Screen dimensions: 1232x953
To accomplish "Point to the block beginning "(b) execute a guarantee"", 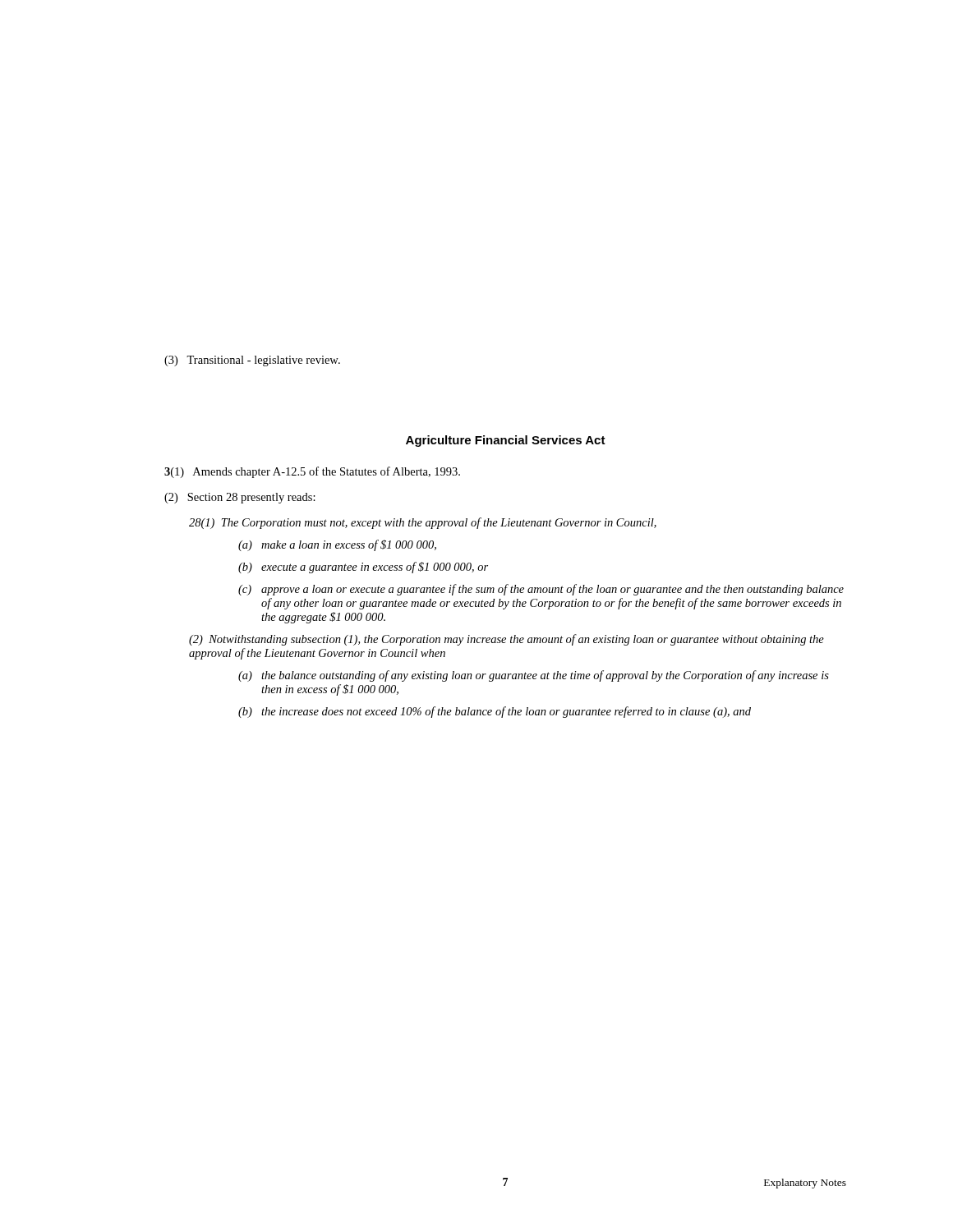I will tap(363, 568).
